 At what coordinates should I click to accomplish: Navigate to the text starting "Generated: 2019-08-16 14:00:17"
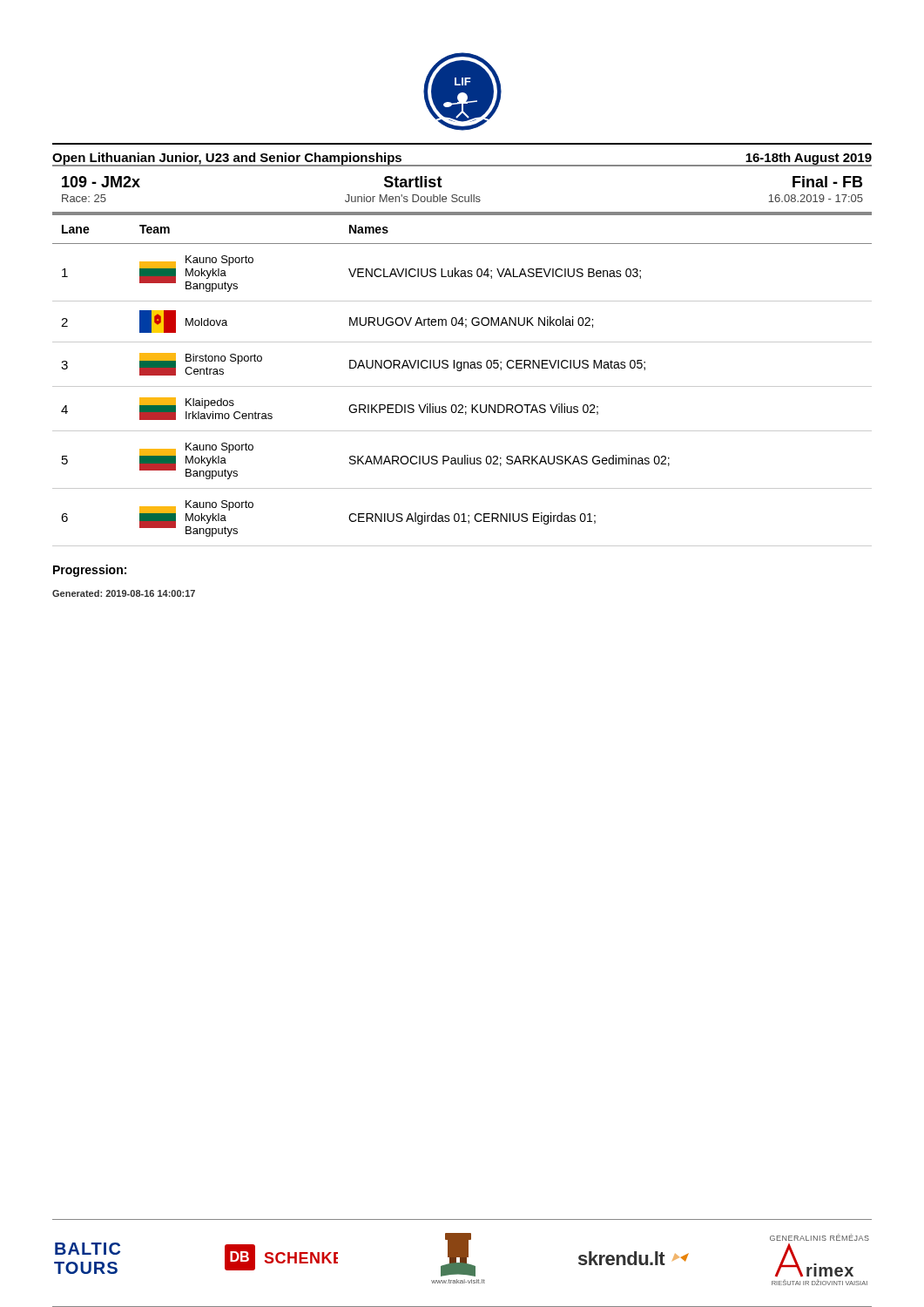(x=124, y=593)
